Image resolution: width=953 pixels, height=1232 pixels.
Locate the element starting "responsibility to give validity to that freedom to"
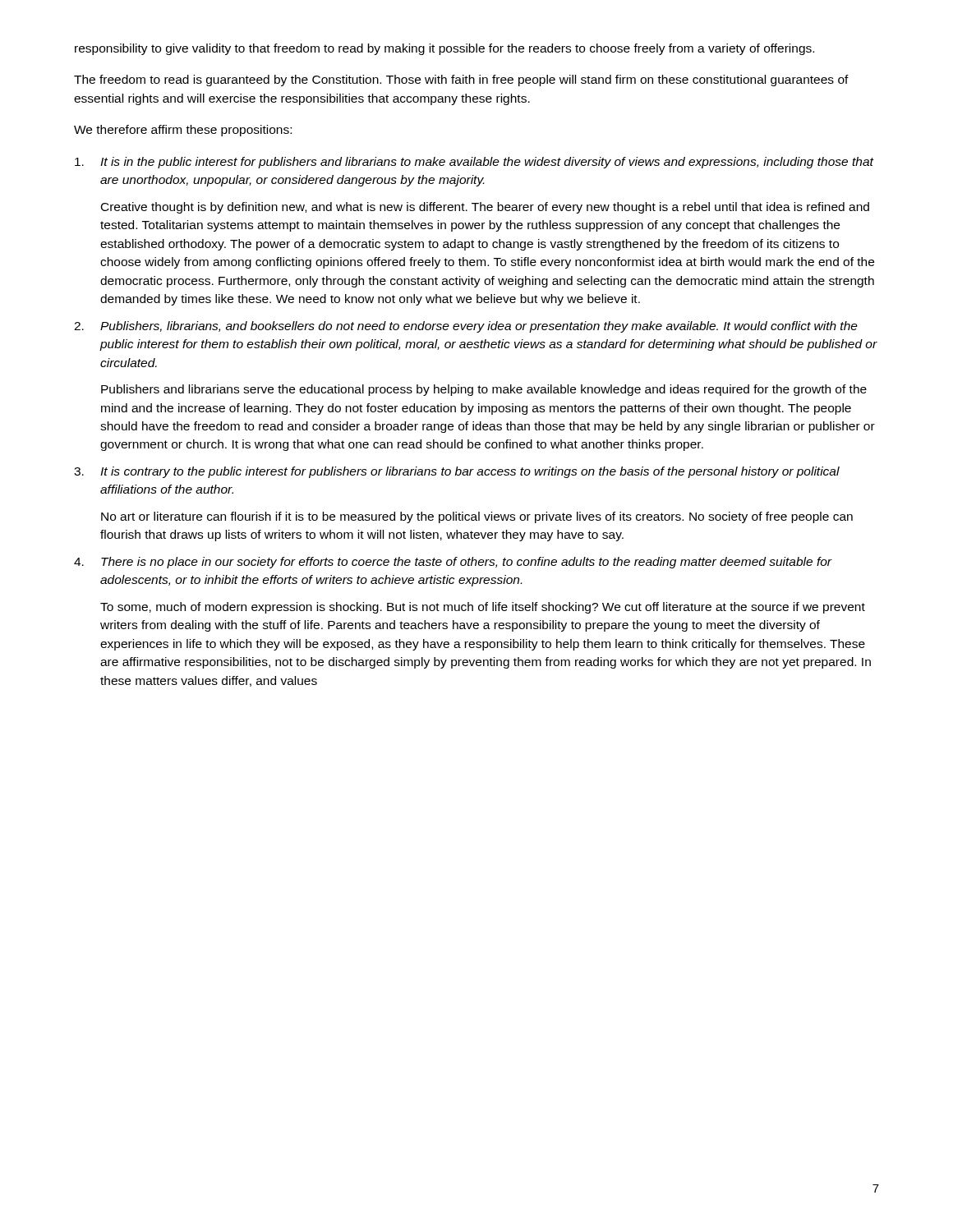pyautogui.click(x=445, y=48)
